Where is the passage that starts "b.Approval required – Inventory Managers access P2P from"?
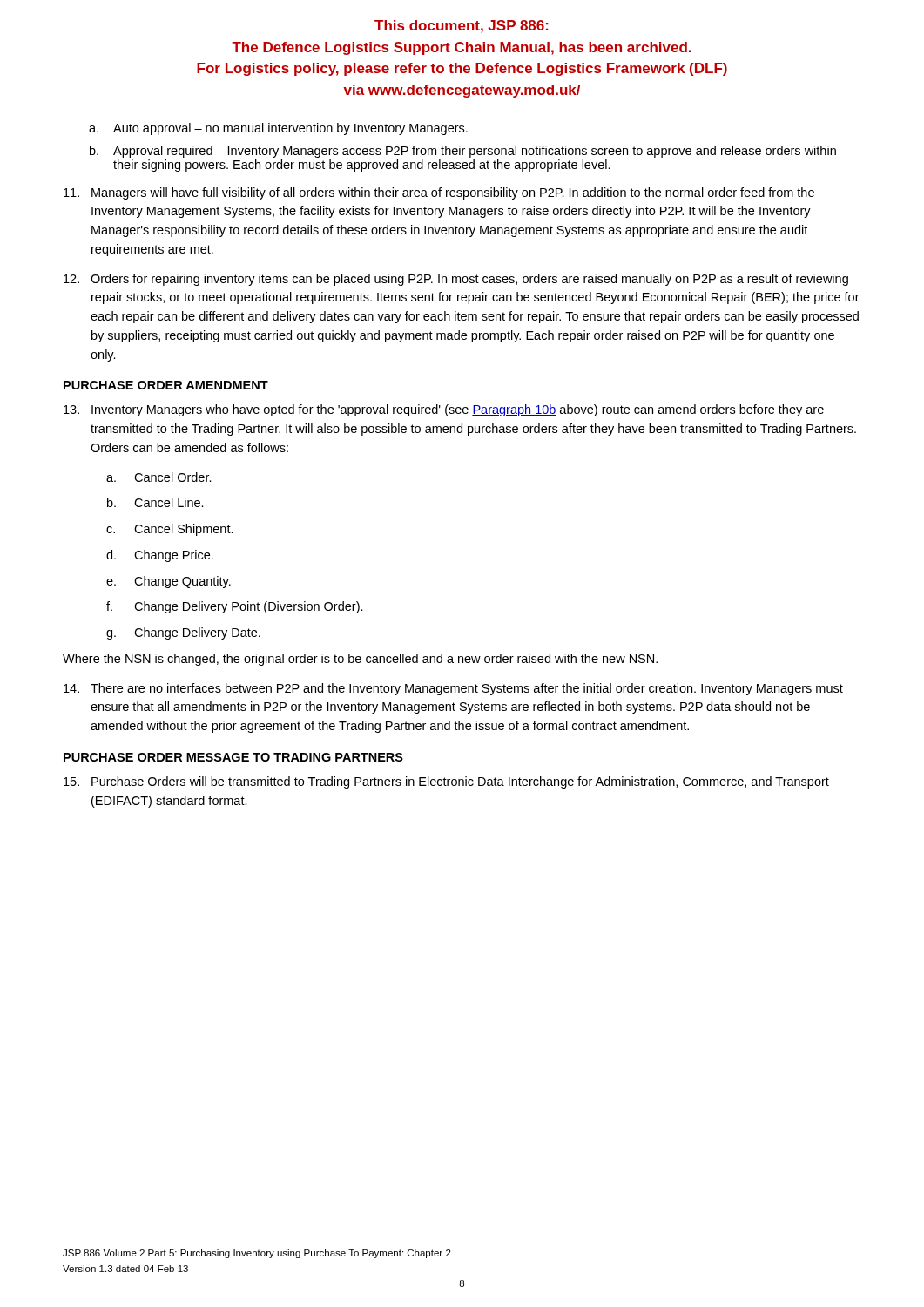 point(474,157)
